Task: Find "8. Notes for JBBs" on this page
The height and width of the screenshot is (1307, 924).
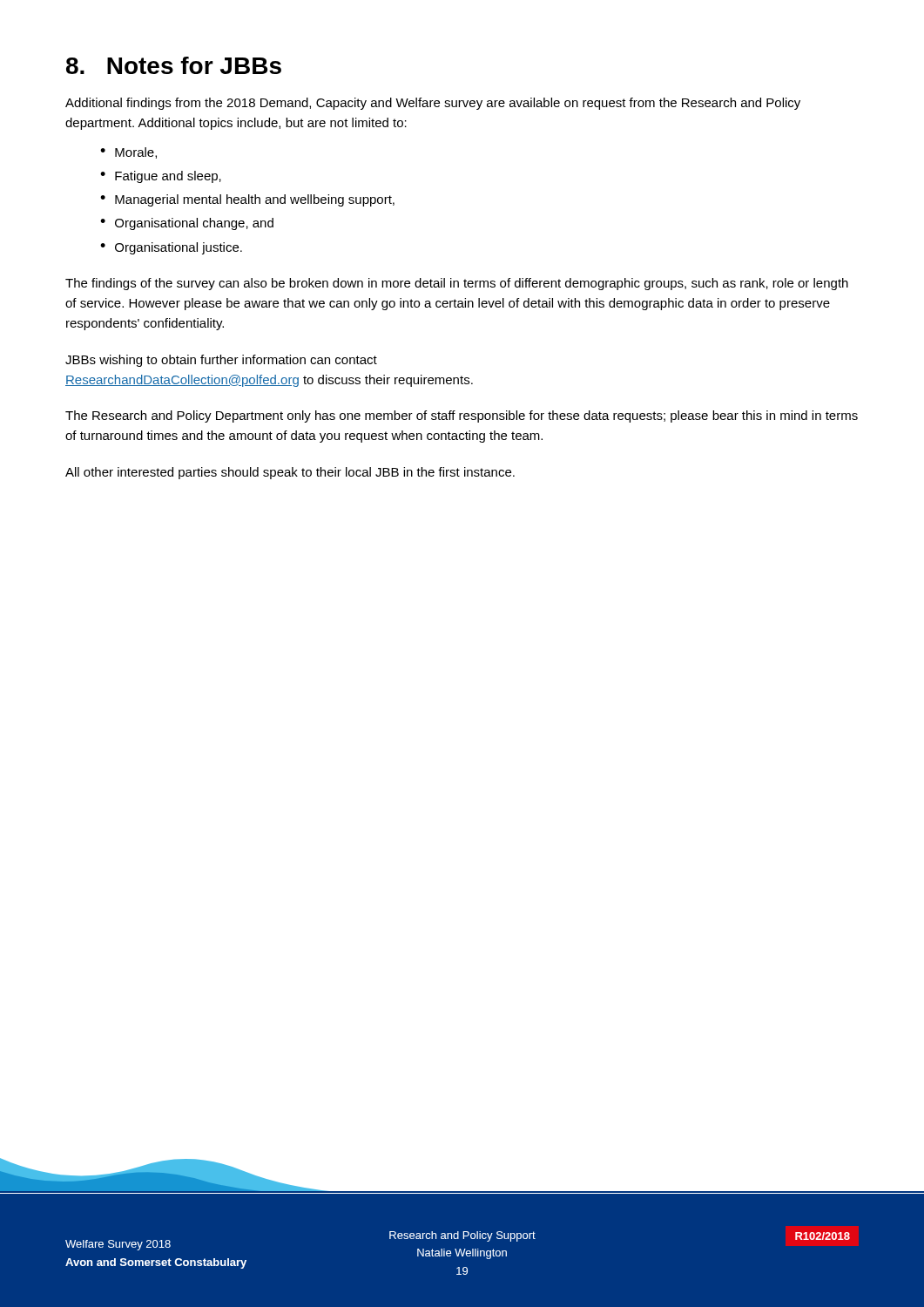Action: [x=174, y=66]
